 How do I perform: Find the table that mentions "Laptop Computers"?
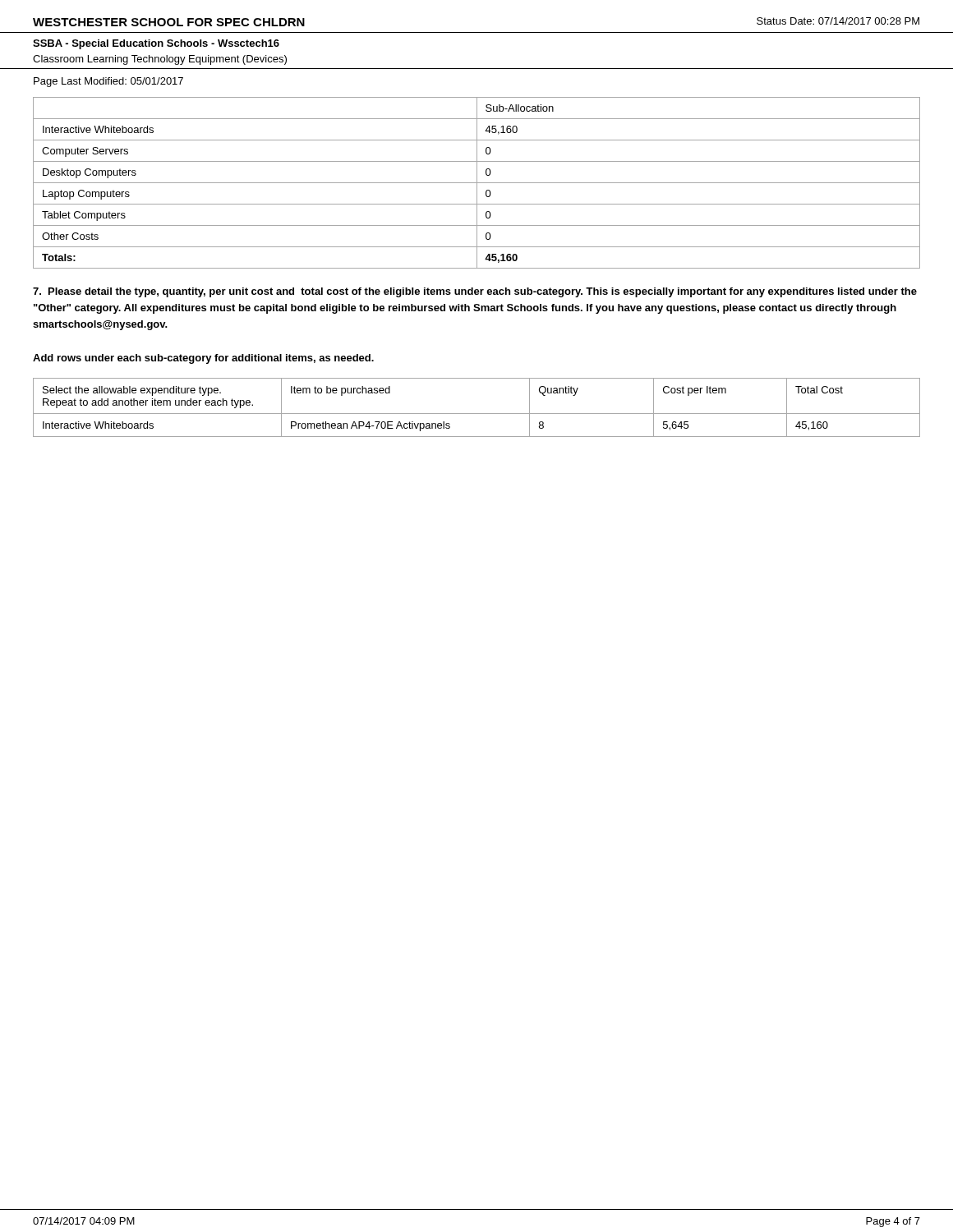click(476, 183)
